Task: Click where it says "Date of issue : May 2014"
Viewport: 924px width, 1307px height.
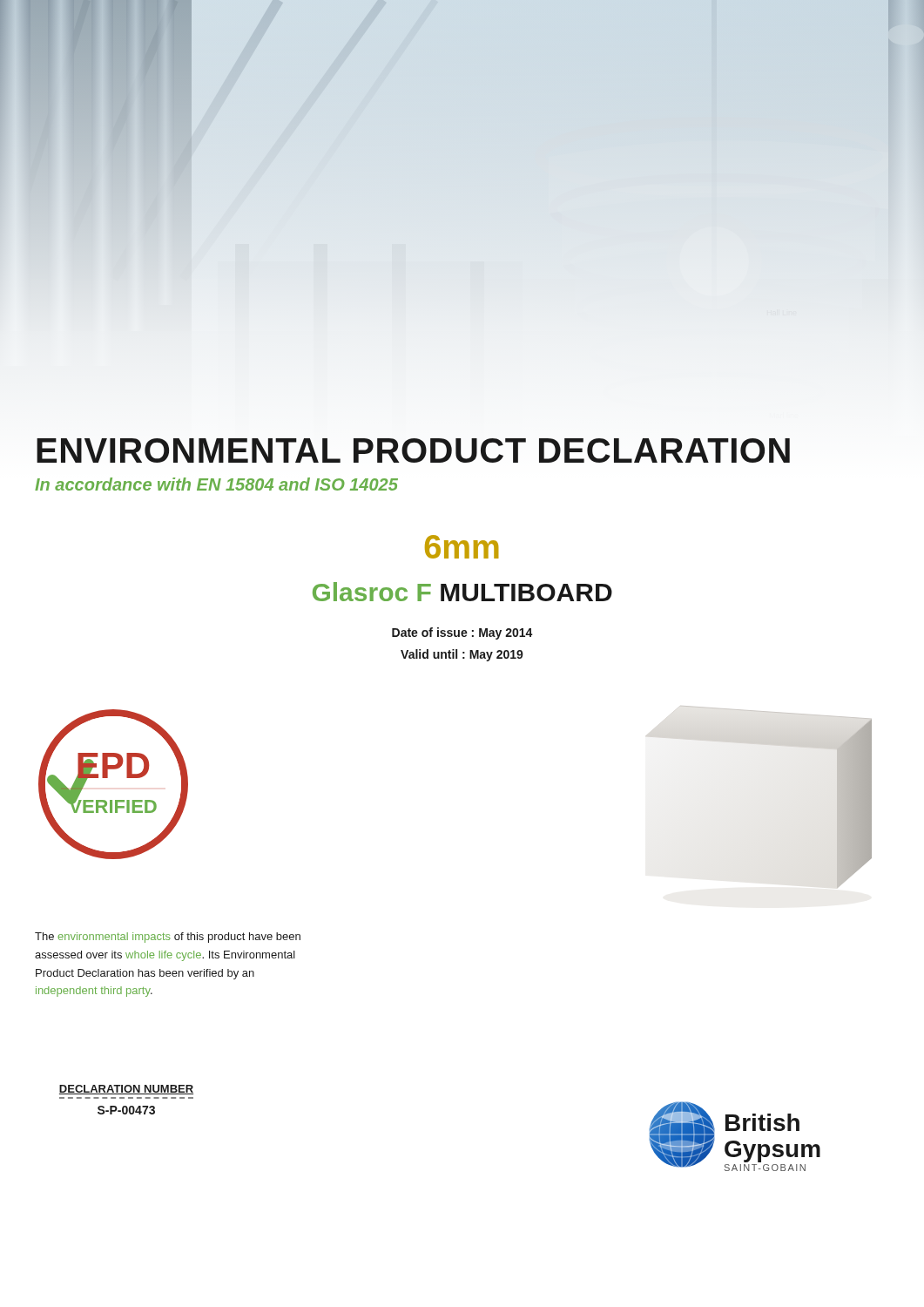Action: (462, 633)
